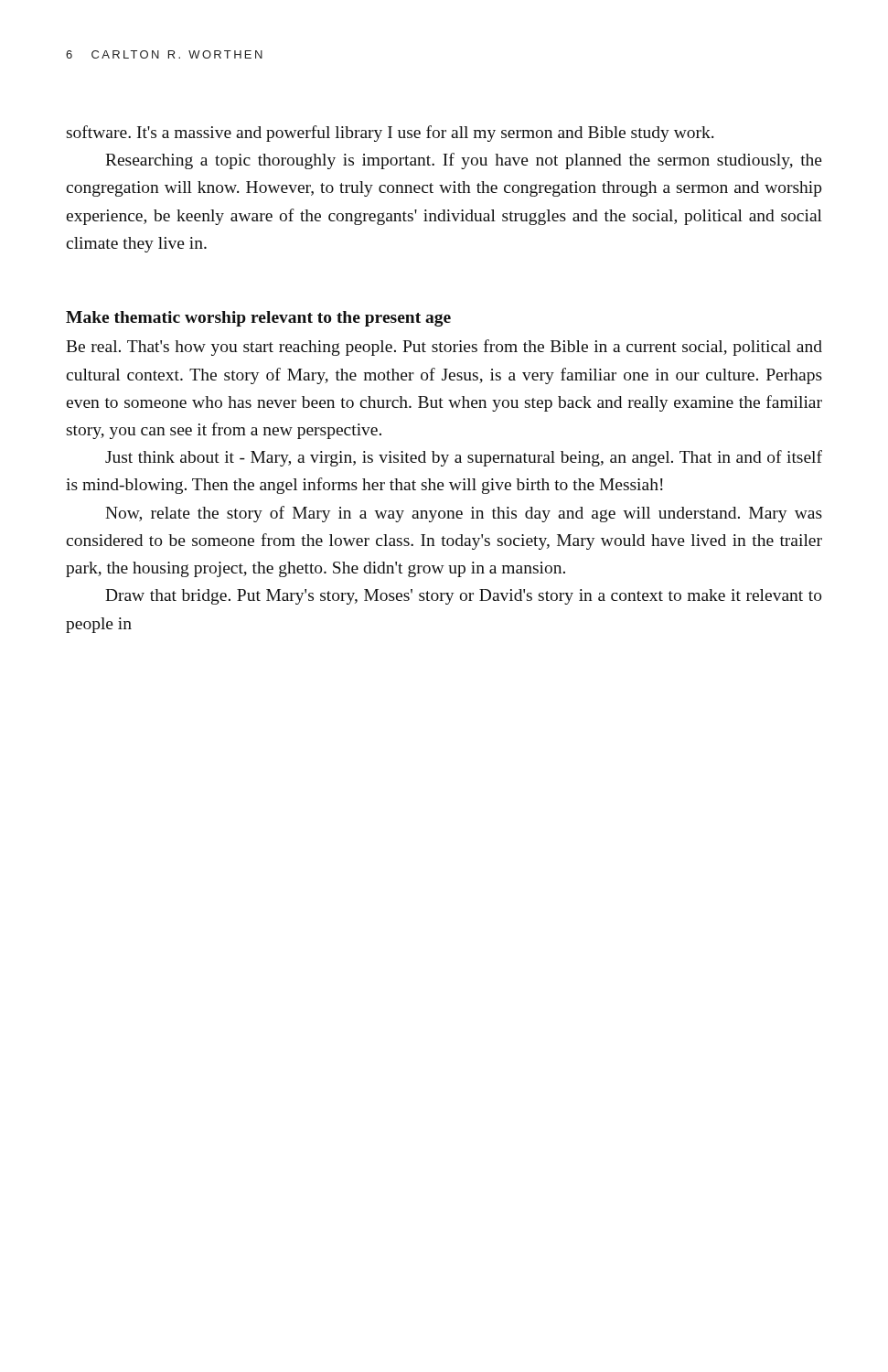Find a section header
Viewport: 888px width, 1372px height.
click(x=258, y=317)
